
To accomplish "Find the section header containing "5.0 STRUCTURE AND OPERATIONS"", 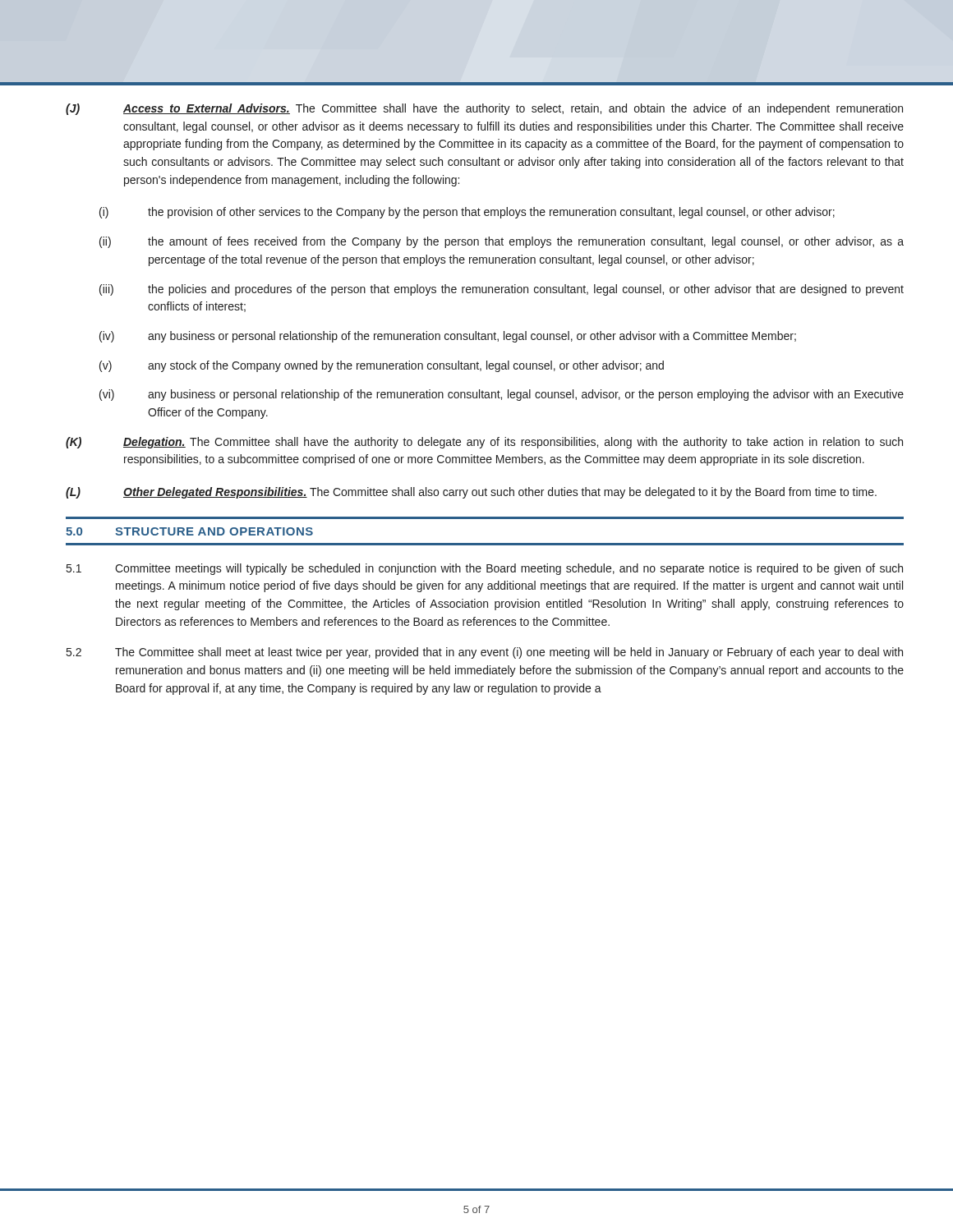I will [x=190, y=531].
